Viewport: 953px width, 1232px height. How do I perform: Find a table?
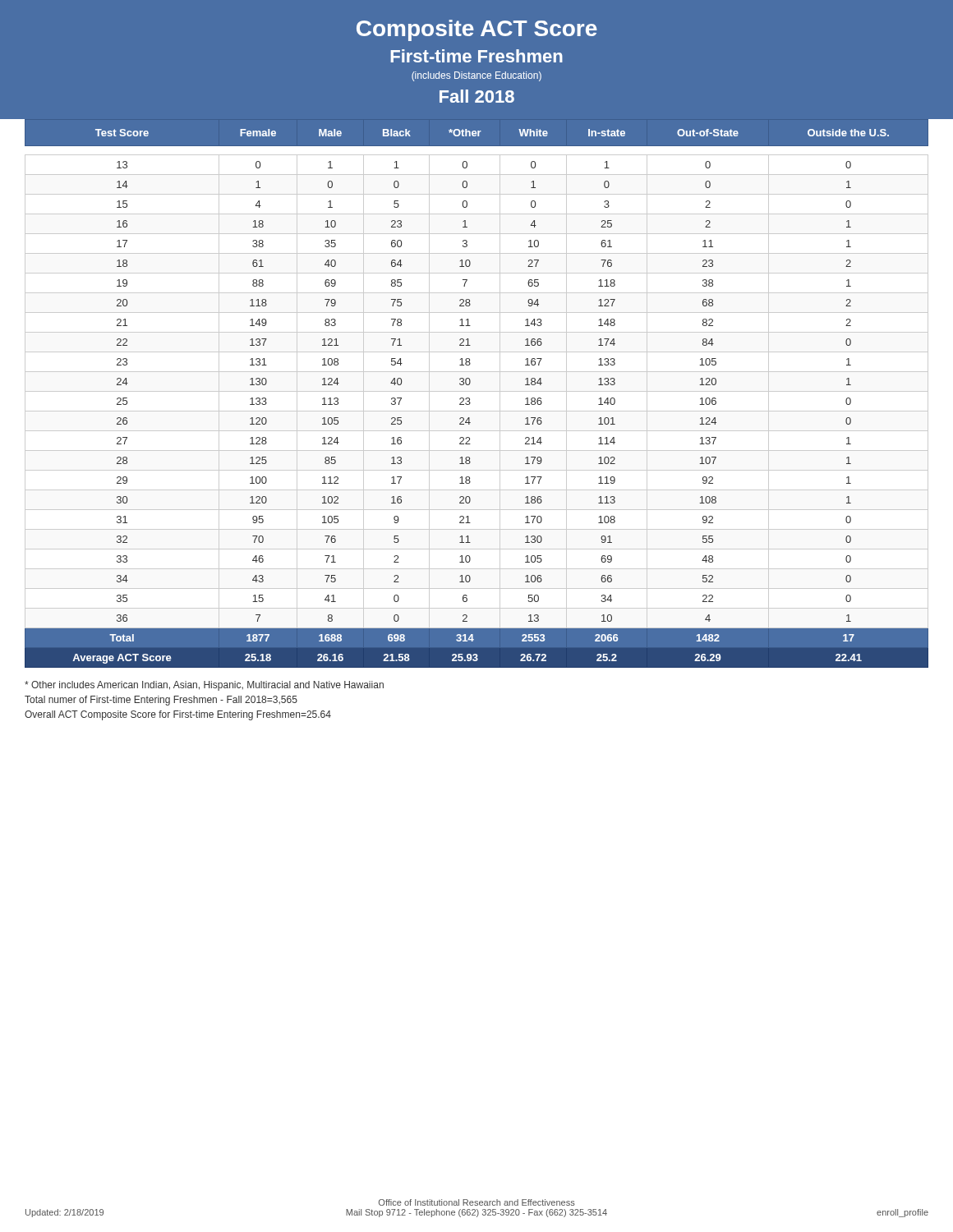pyautogui.click(x=476, y=393)
